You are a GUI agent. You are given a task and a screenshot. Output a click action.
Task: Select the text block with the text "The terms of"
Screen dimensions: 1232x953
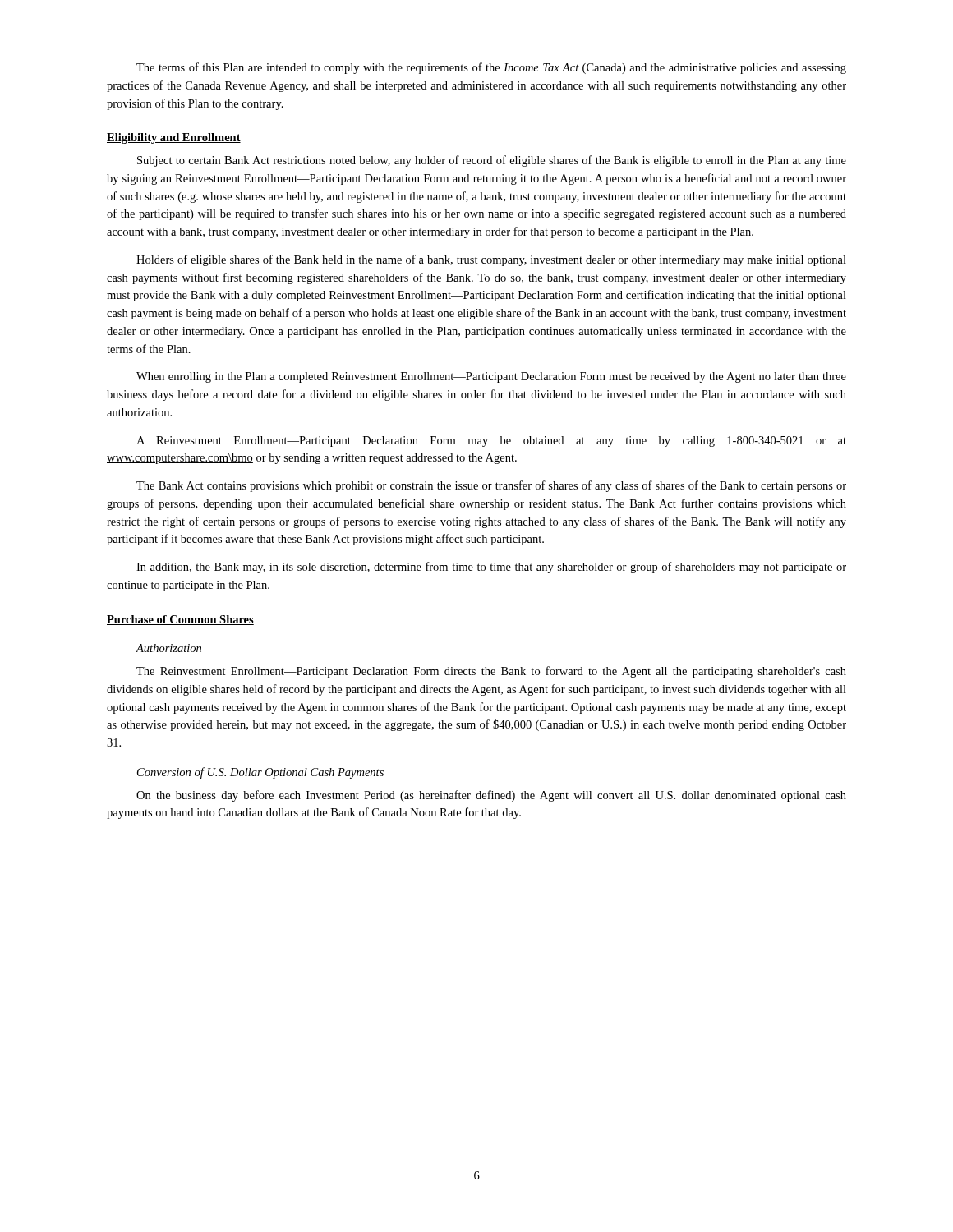[x=476, y=86]
